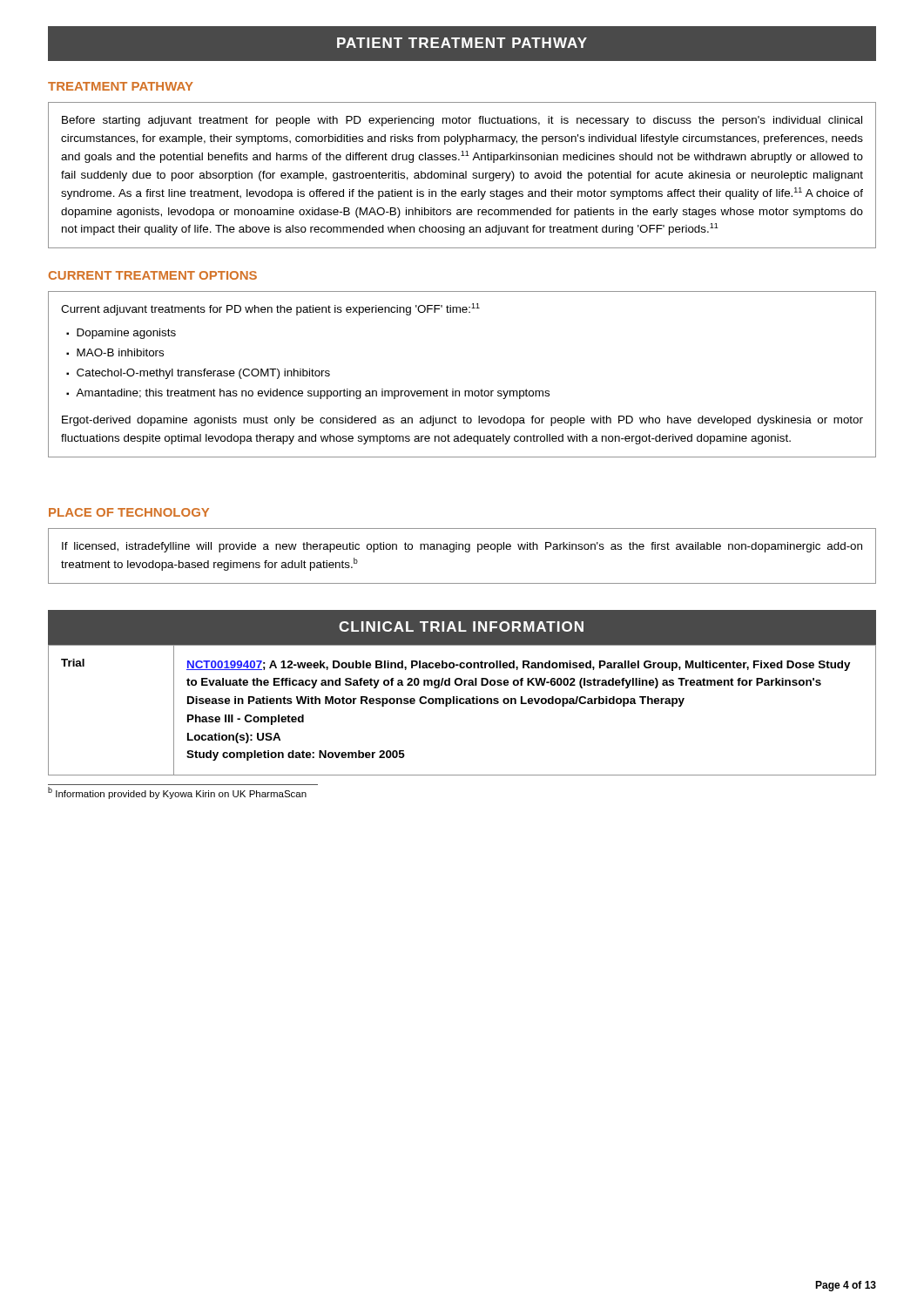
Task: Navigate to the passage starting "CURRENT TREATMENT OPTIONS"
Action: (153, 275)
